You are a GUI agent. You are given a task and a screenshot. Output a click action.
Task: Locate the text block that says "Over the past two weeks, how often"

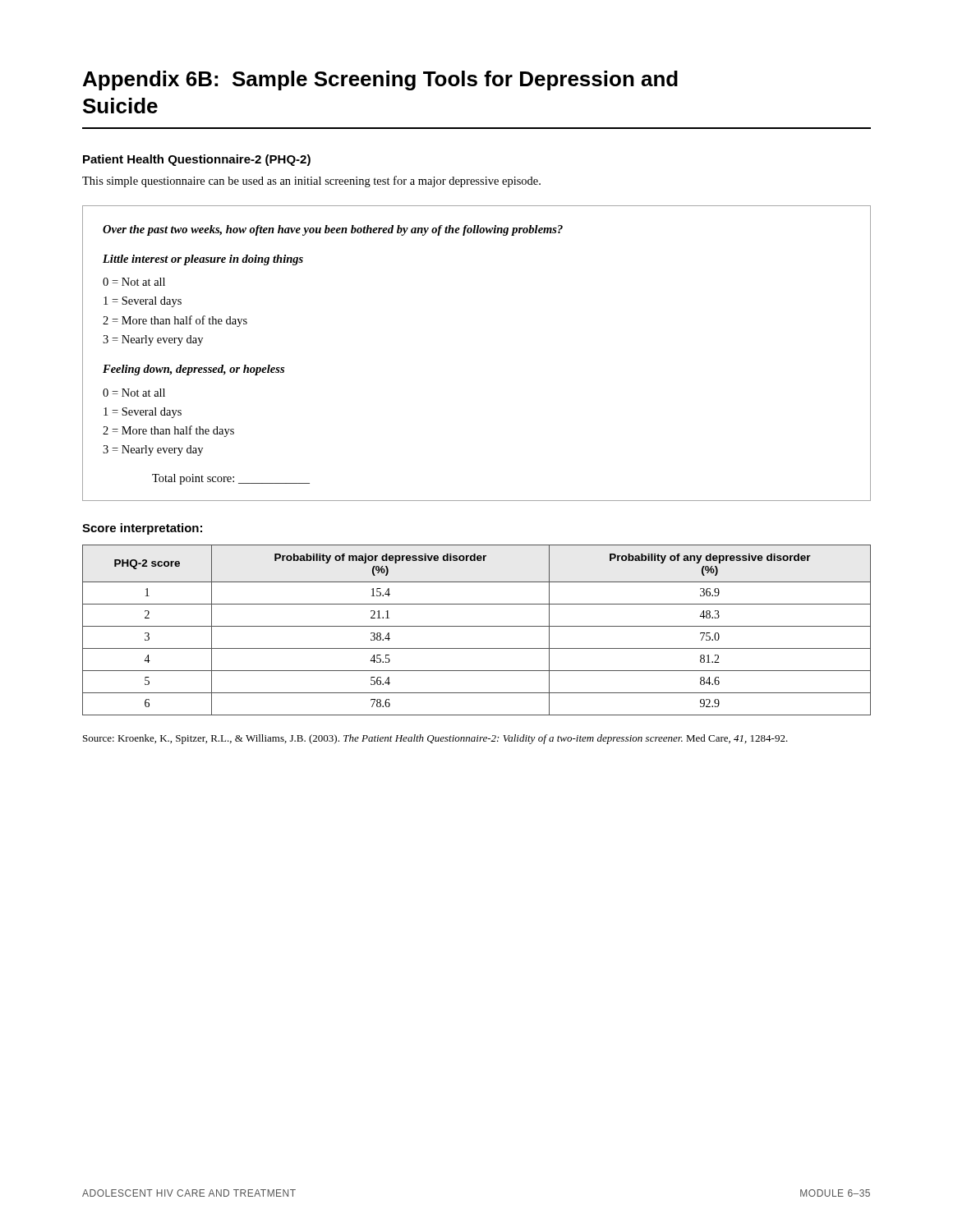(x=333, y=230)
